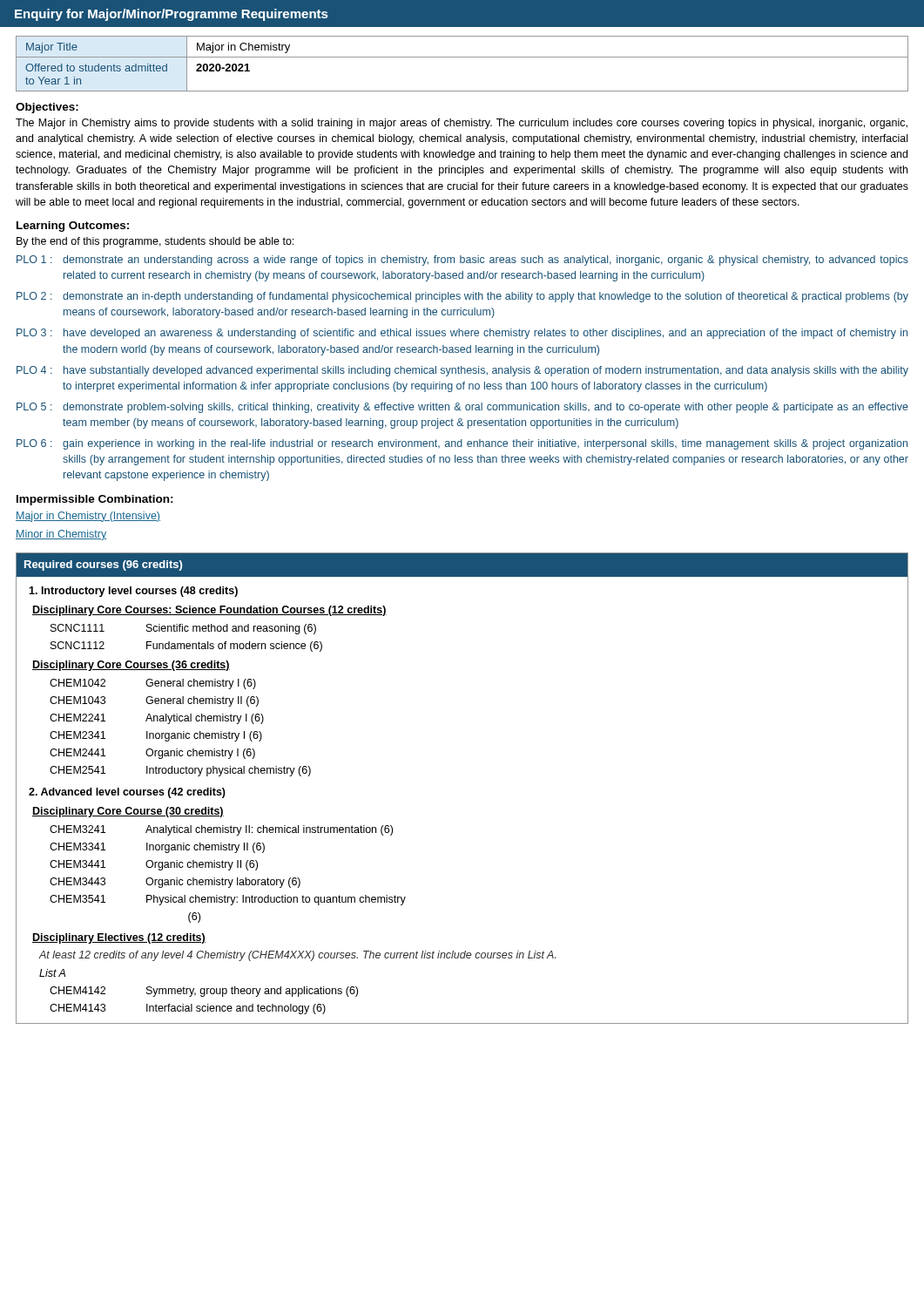Point to the passage starting "Major in Chemistry (Intensive) Minor in Chemistry"
This screenshot has width=924, height=1307.
[88, 517]
